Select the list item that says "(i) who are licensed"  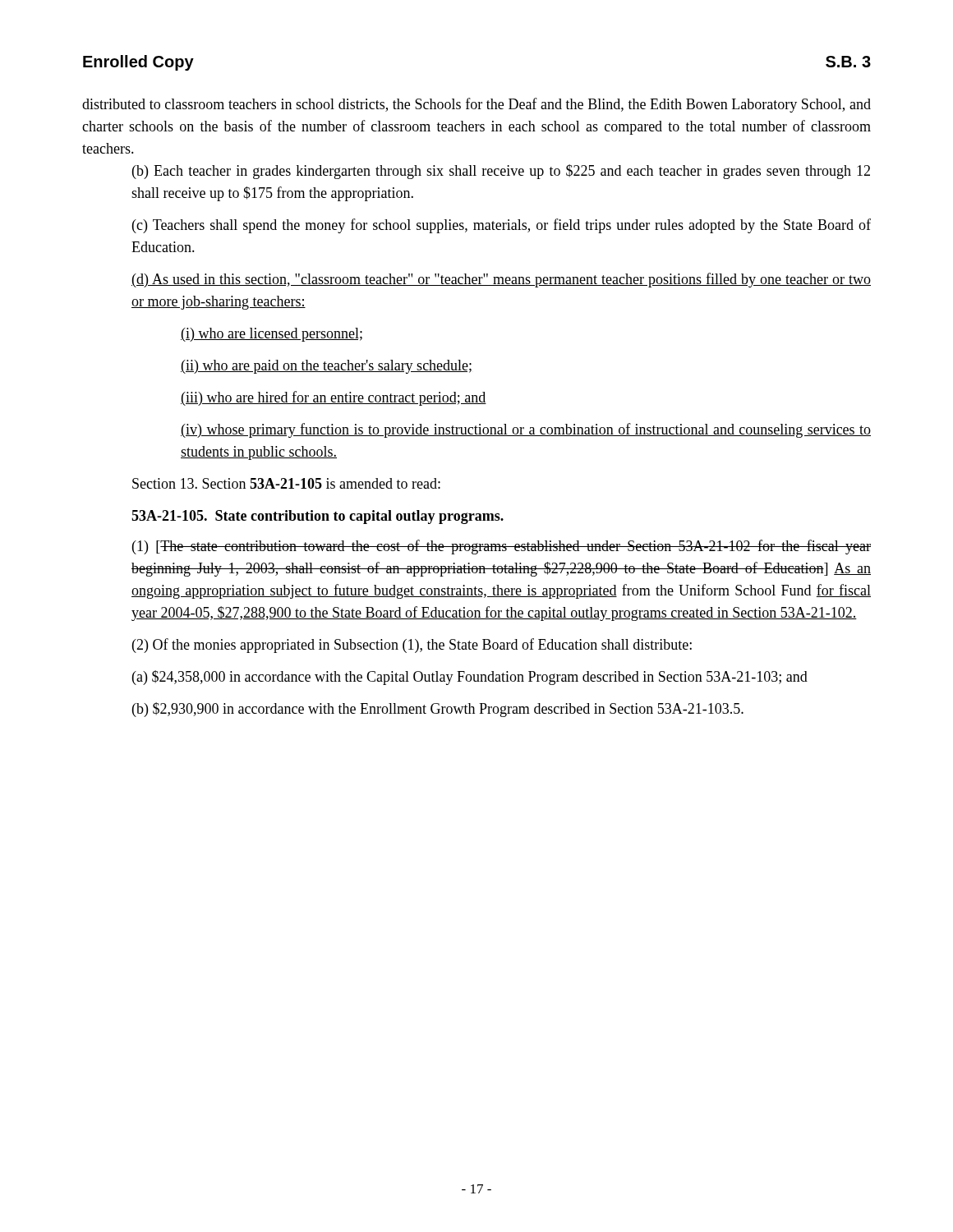272,335
